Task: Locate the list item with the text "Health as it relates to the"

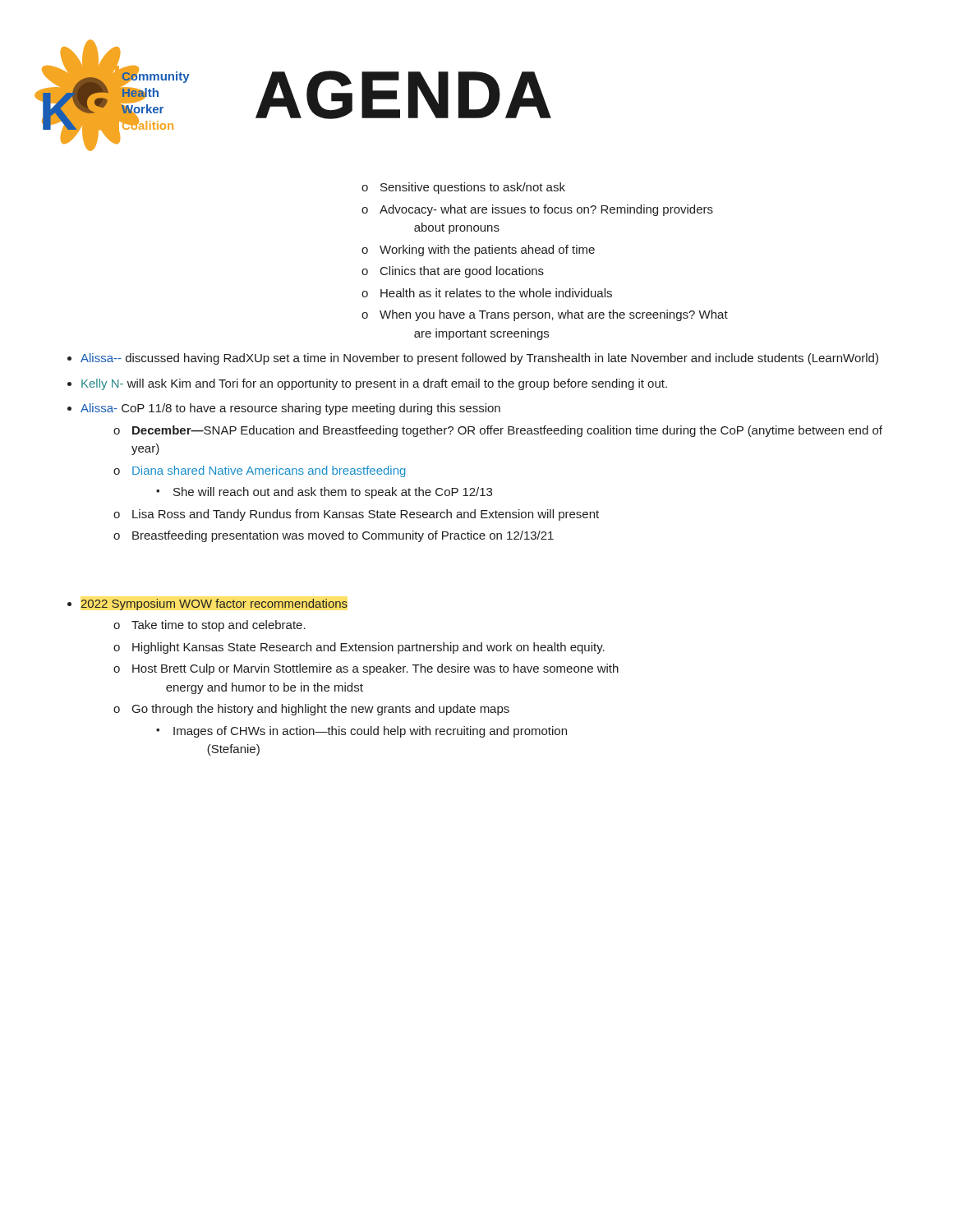Action: [496, 292]
